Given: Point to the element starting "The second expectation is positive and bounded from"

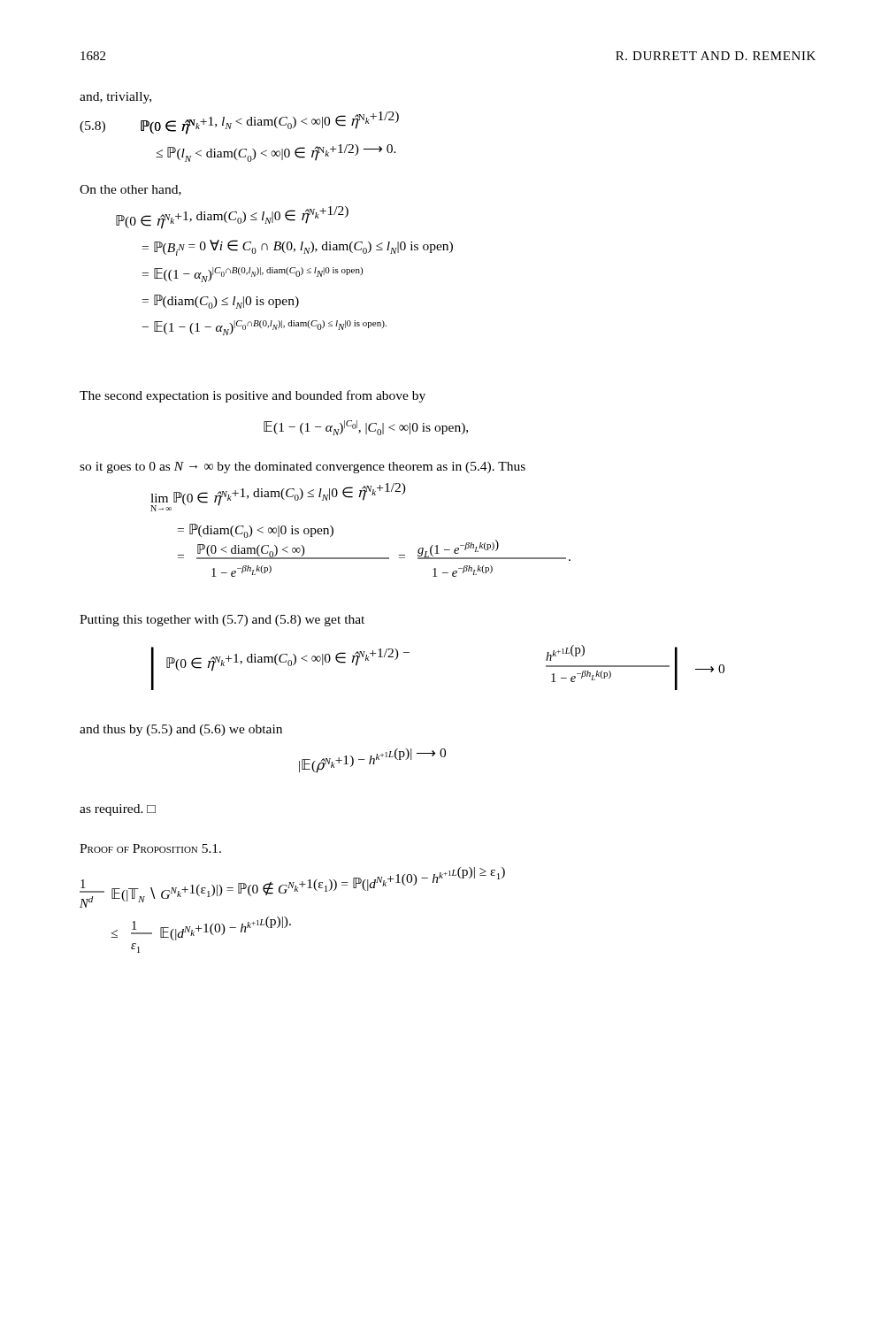Looking at the screenshot, I should point(253,395).
